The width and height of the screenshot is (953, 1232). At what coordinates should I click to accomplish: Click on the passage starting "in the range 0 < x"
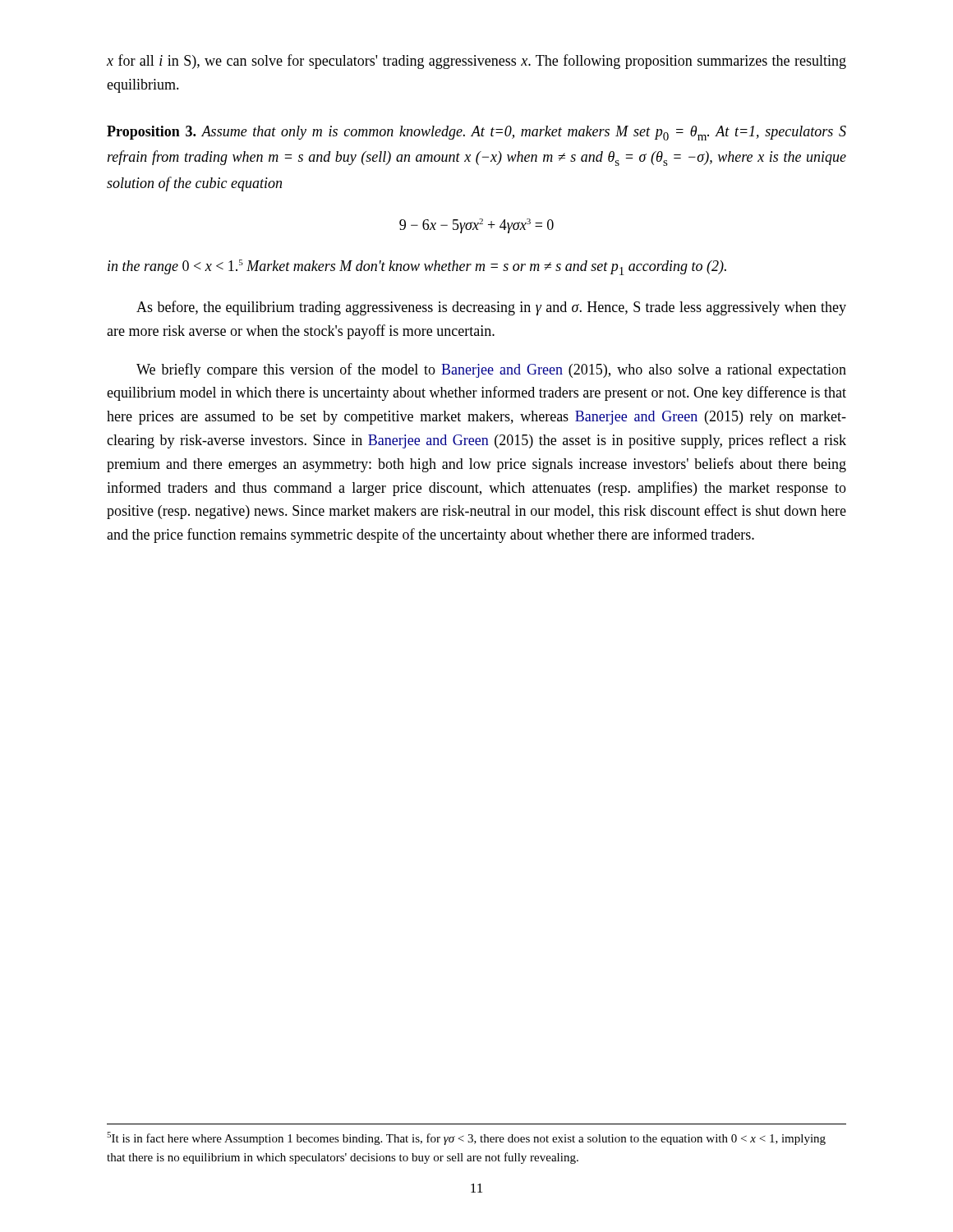coord(417,267)
